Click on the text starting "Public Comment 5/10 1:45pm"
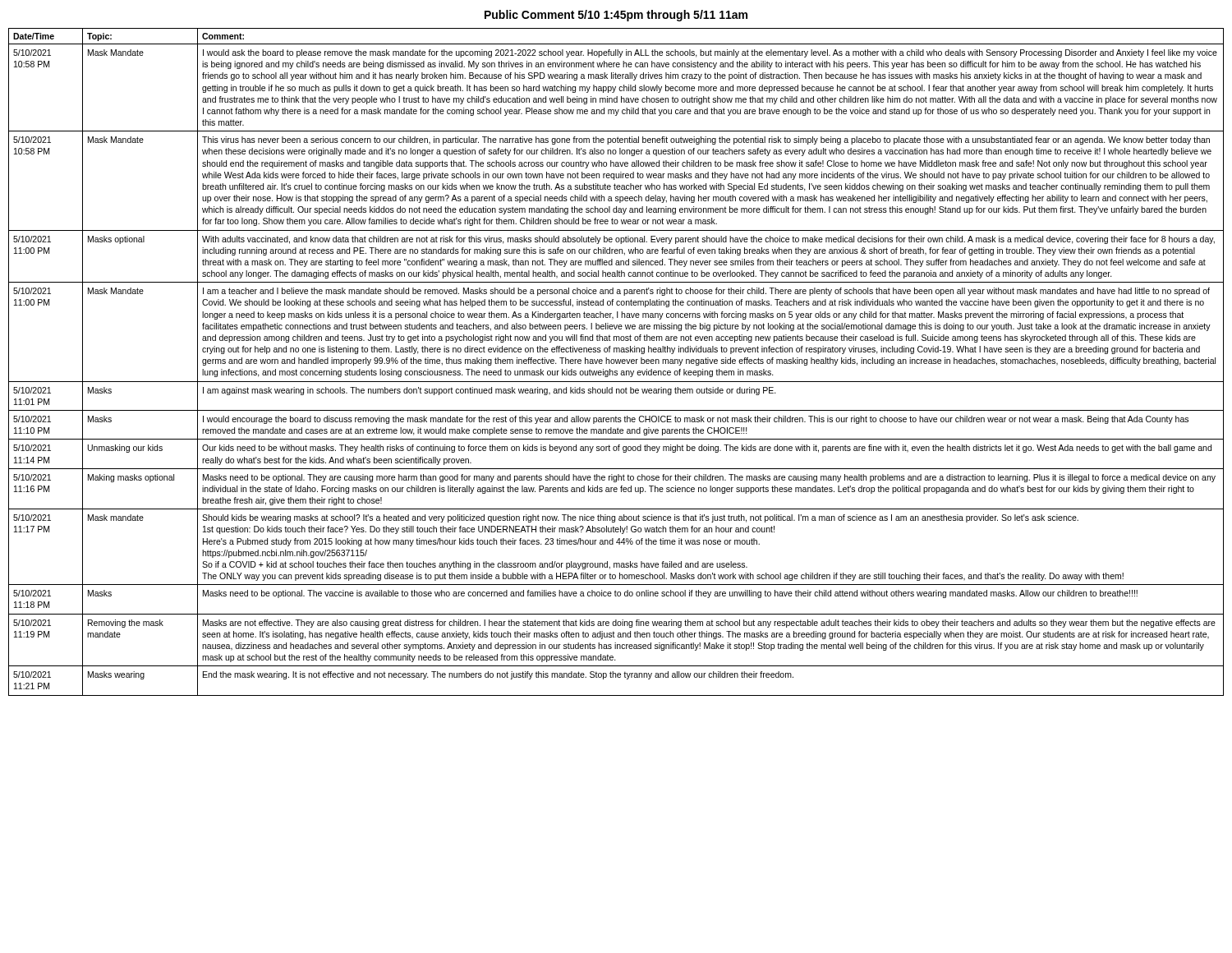The image size is (1232, 953). (x=616, y=15)
